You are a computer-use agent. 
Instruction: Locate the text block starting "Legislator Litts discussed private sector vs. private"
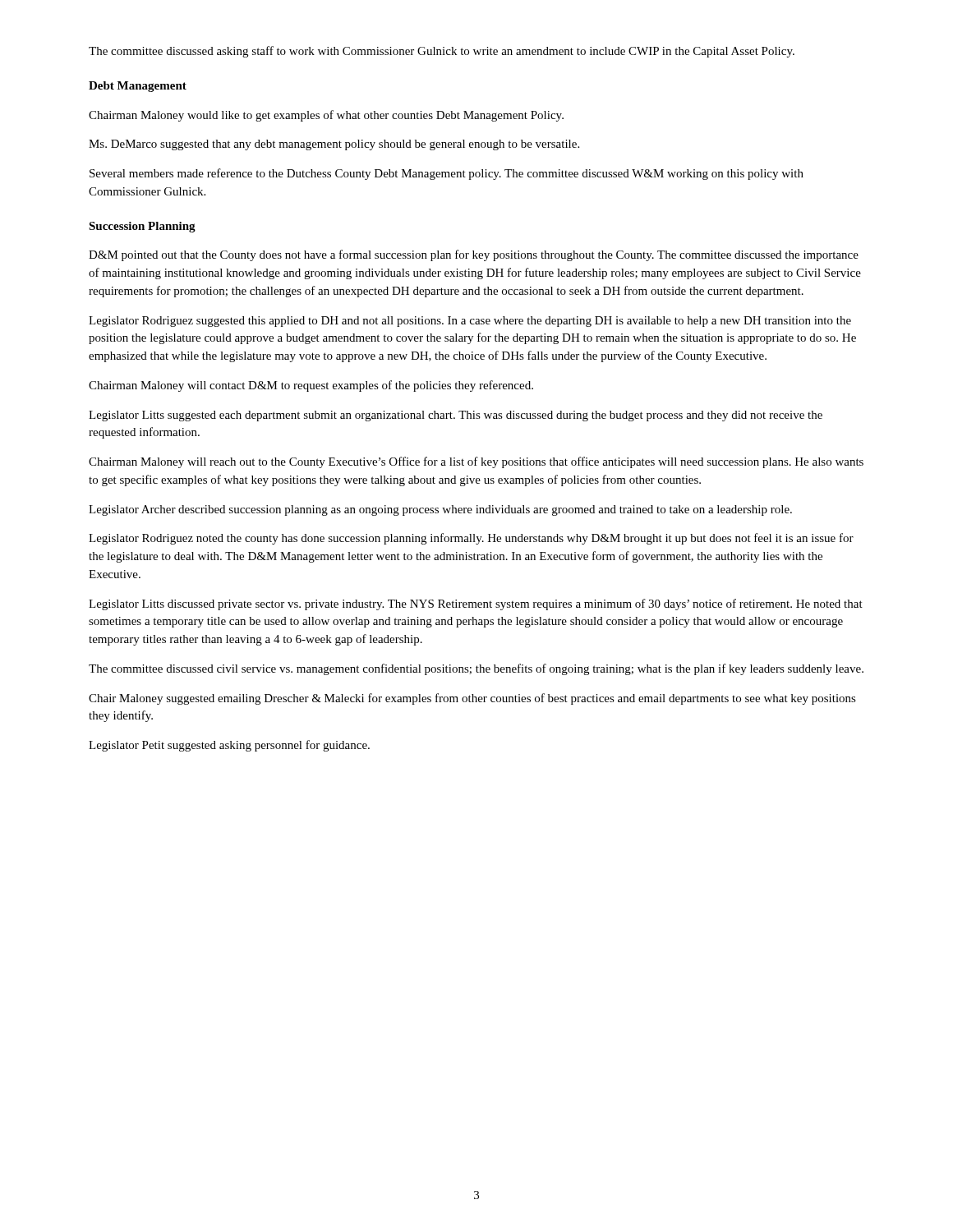point(475,621)
